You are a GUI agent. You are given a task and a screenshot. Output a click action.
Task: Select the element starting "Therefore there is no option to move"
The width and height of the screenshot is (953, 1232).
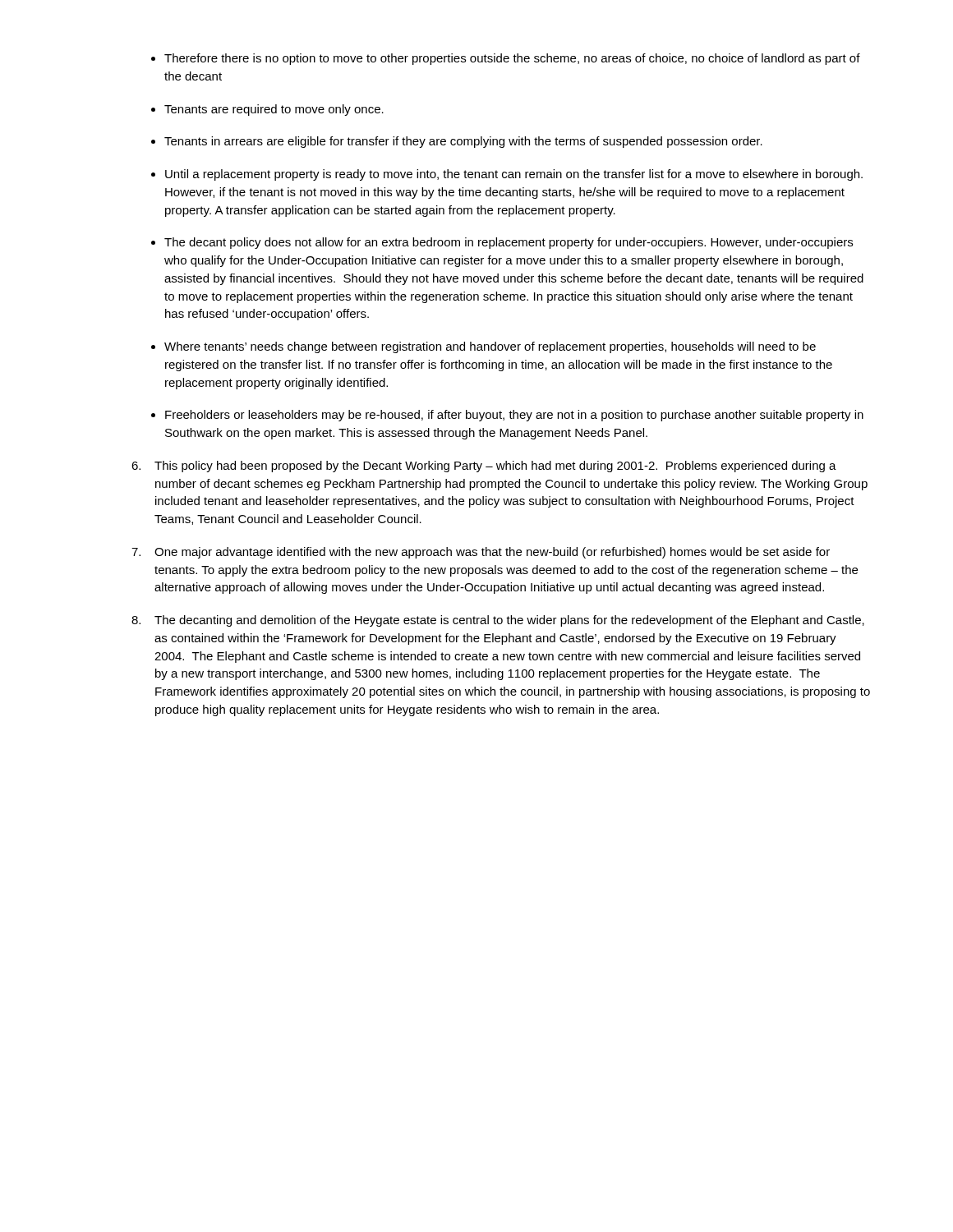501,67
